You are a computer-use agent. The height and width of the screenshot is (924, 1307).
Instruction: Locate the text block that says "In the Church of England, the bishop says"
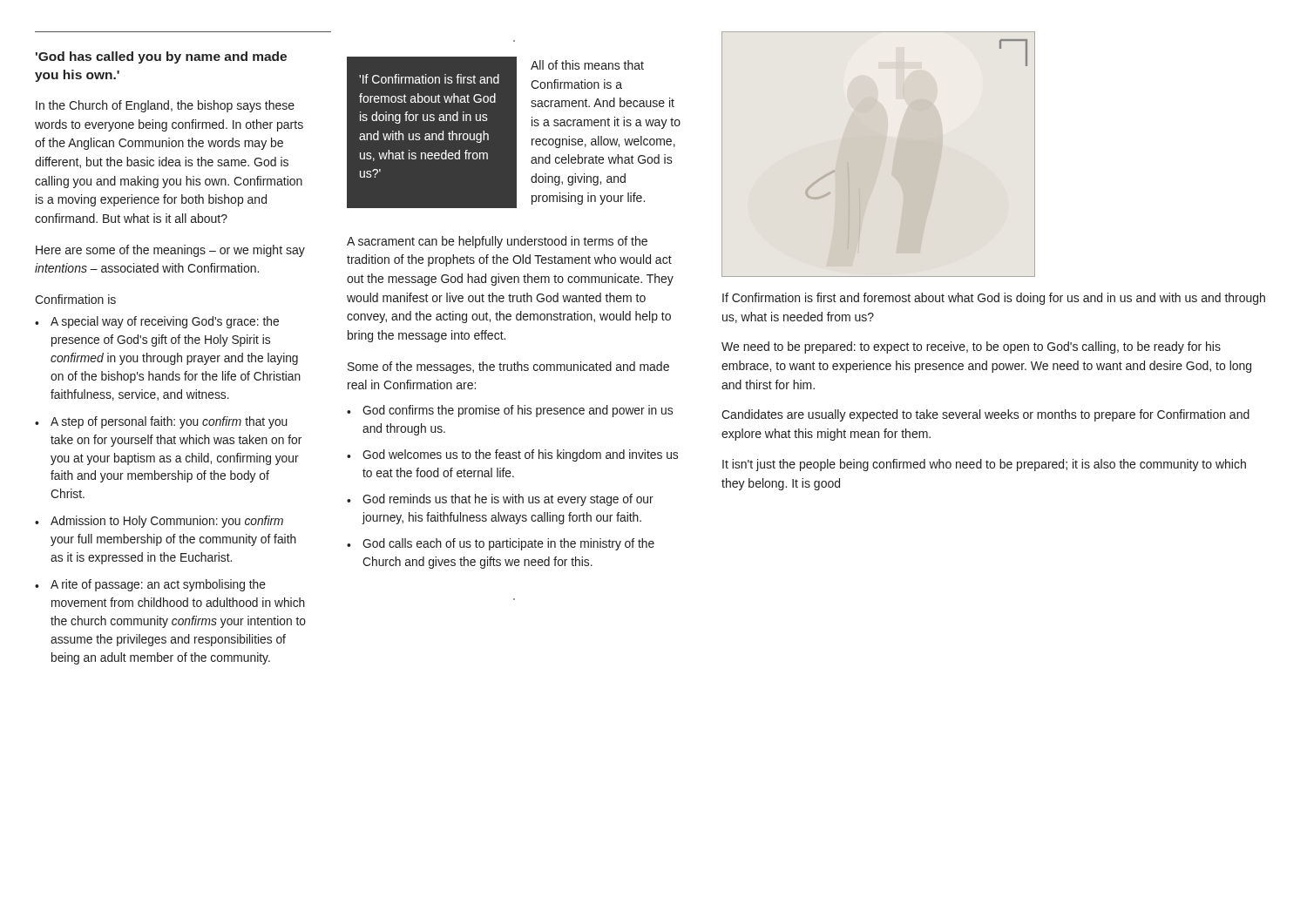(x=169, y=162)
